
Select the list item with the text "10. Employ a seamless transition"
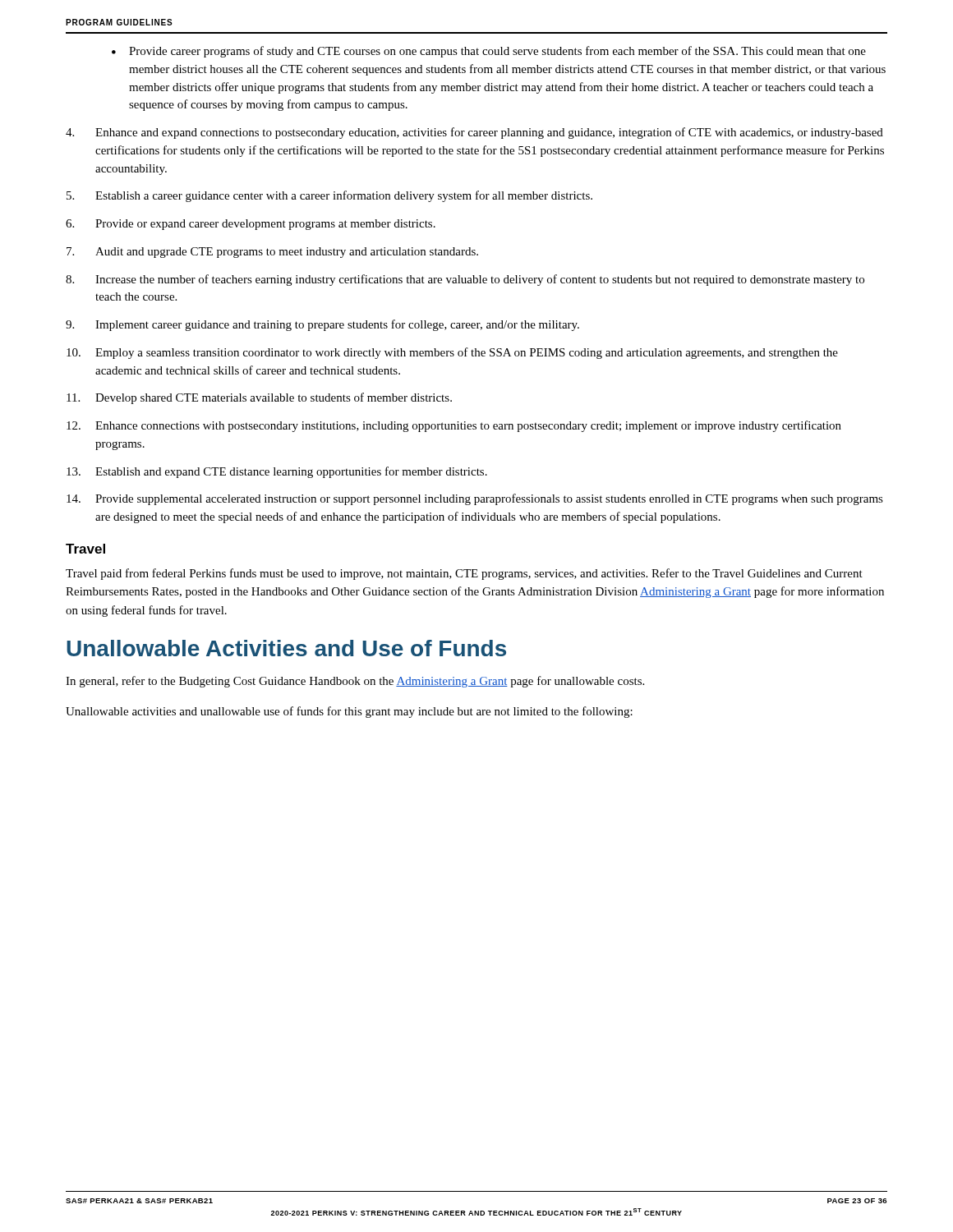tap(476, 362)
